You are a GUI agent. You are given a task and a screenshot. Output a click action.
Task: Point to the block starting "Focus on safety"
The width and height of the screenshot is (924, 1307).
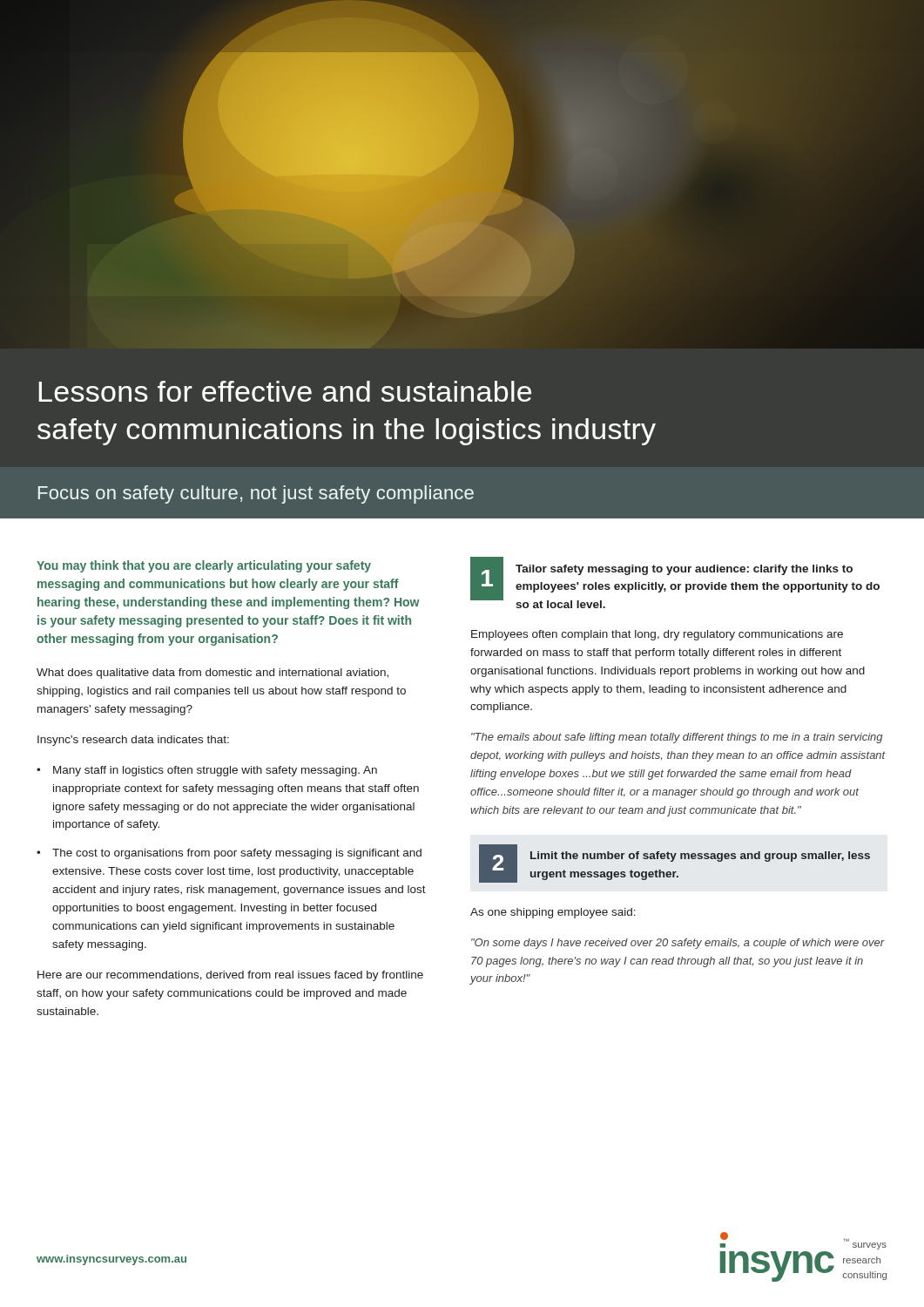[462, 493]
